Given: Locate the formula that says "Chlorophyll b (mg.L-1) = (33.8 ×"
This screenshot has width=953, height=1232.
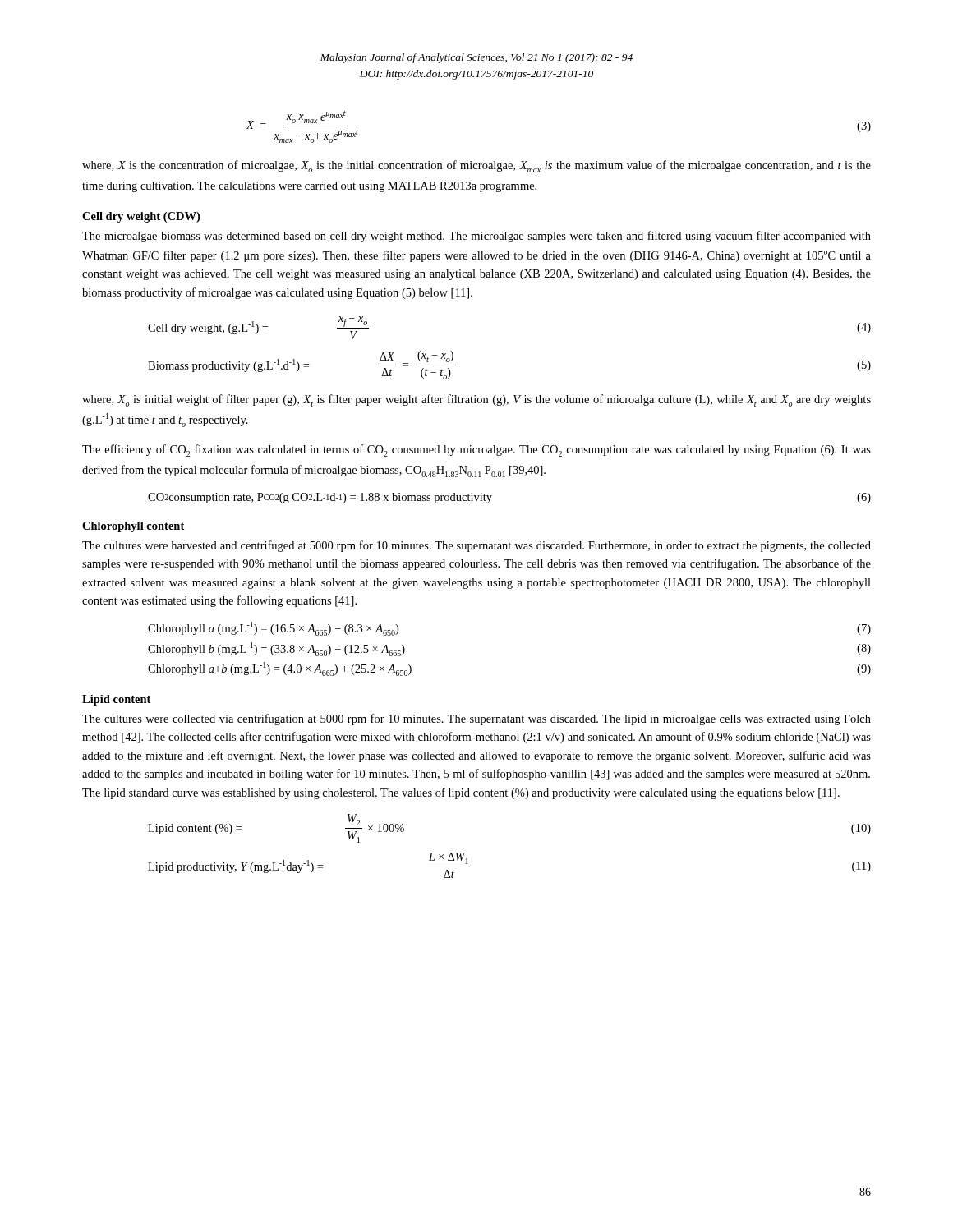Looking at the screenshot, I should click(278, 649).
